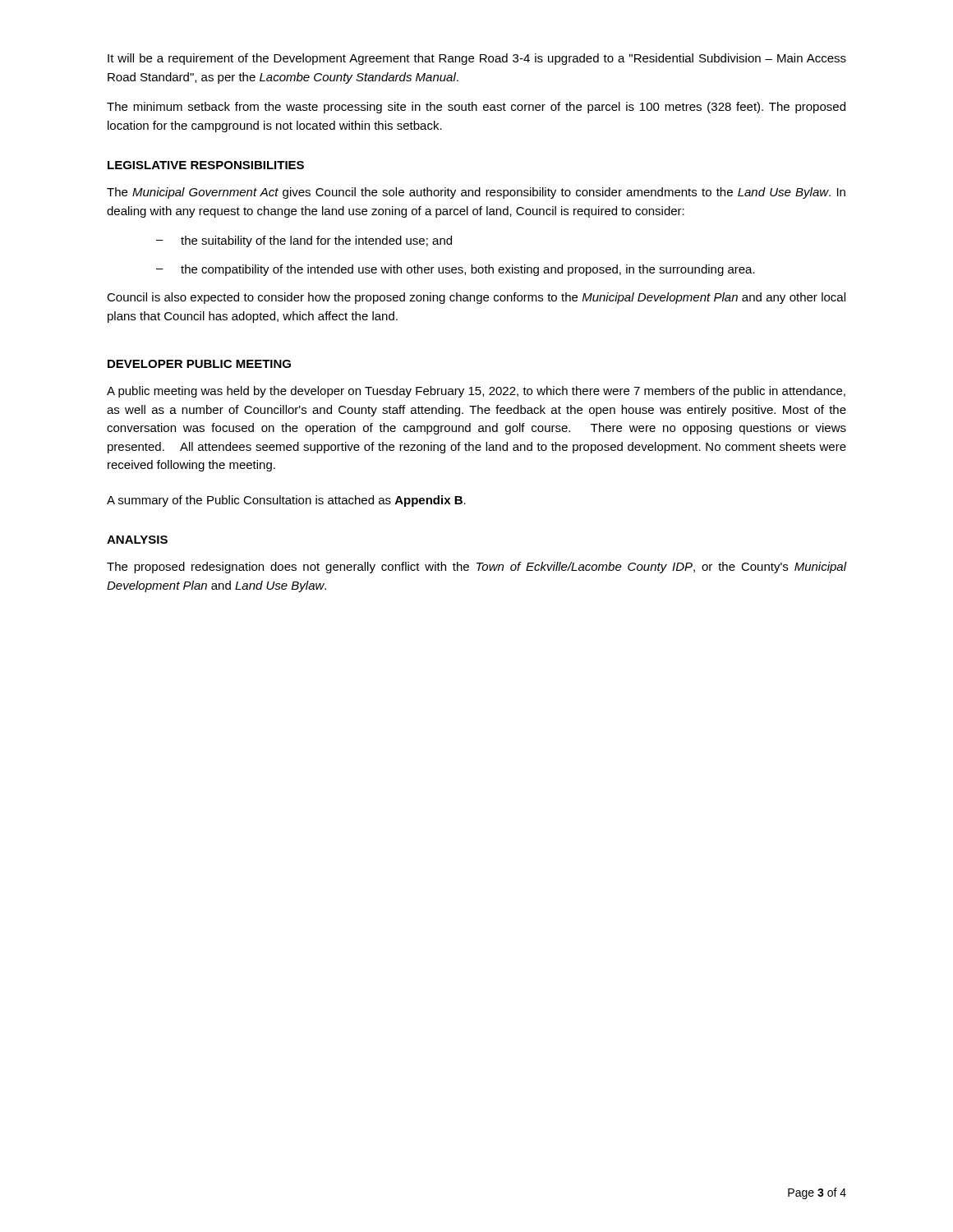Screen dimensions: 1232x953
Task: Find the block on this page that starts "A public meeting was held"
Action: (476, 428)
